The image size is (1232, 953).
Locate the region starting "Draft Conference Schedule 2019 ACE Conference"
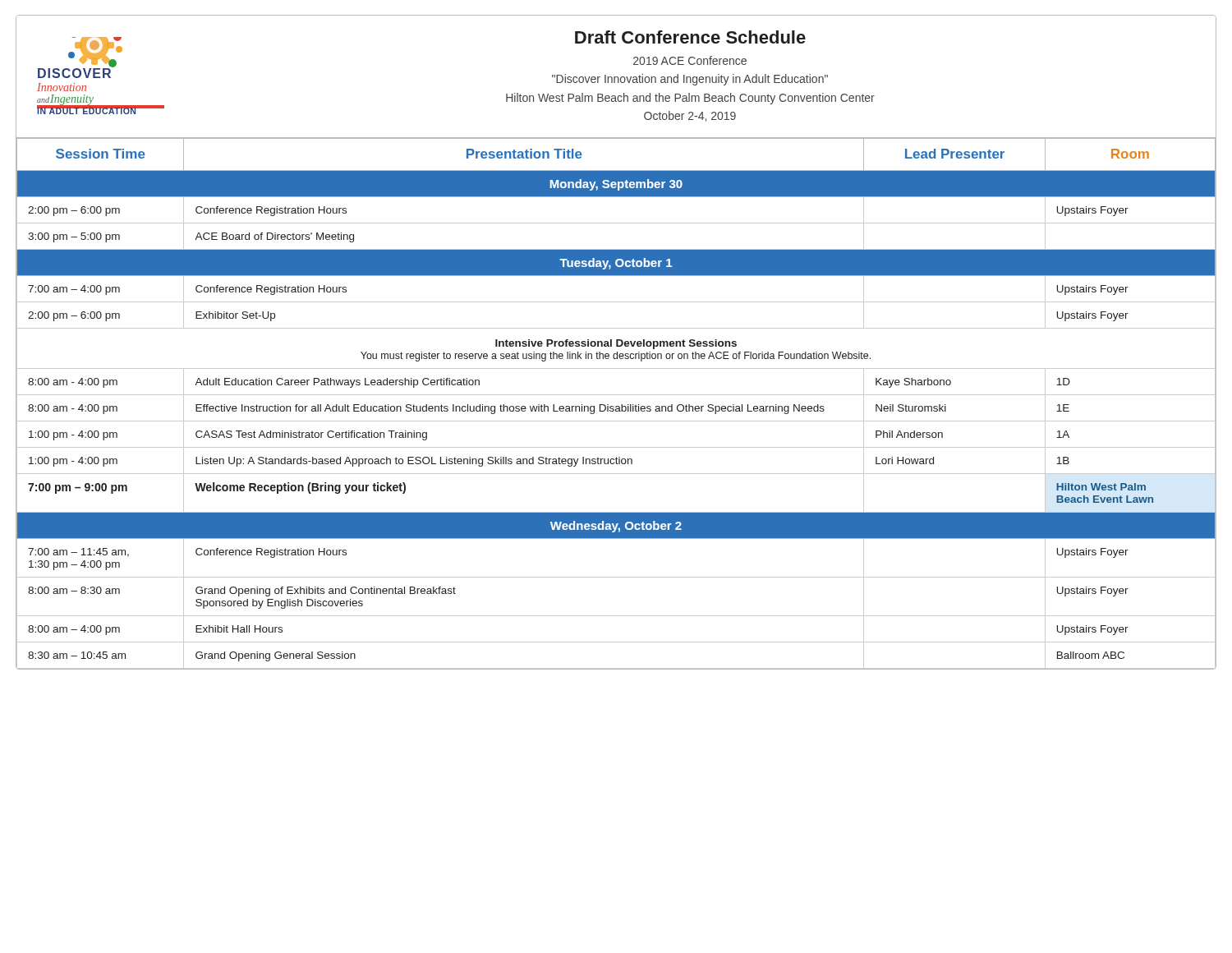pyautogui.click(x=690, y=76)
